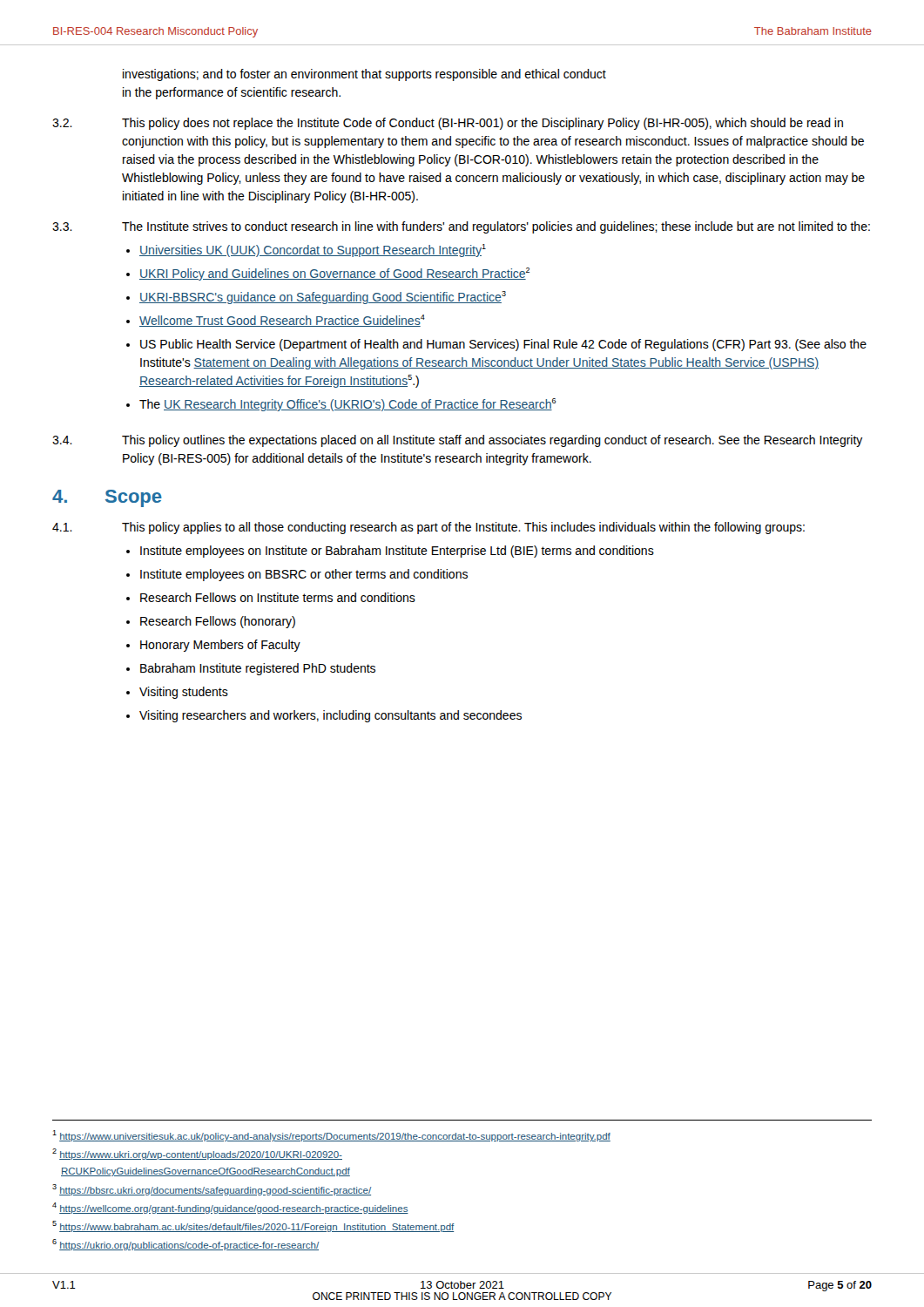Image resolution: width=924 pixels, height=1307 pixels.
Task: Locate the block of text that opens with "US Public Health Service (Department"
Action: click(x=503, y=362)
